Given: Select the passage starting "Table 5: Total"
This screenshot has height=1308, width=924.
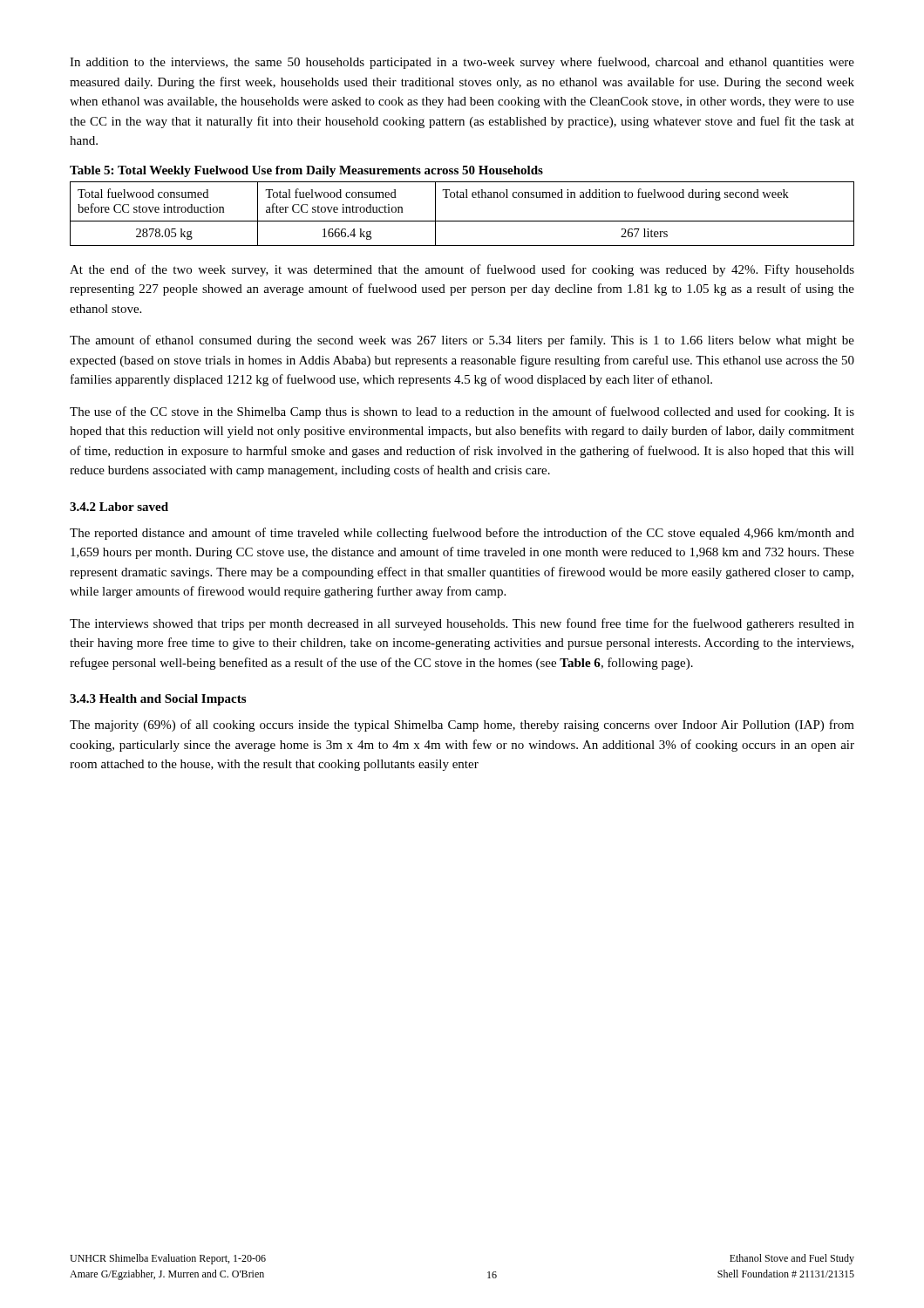Looking at the screenshot, I should coord(306,170).
